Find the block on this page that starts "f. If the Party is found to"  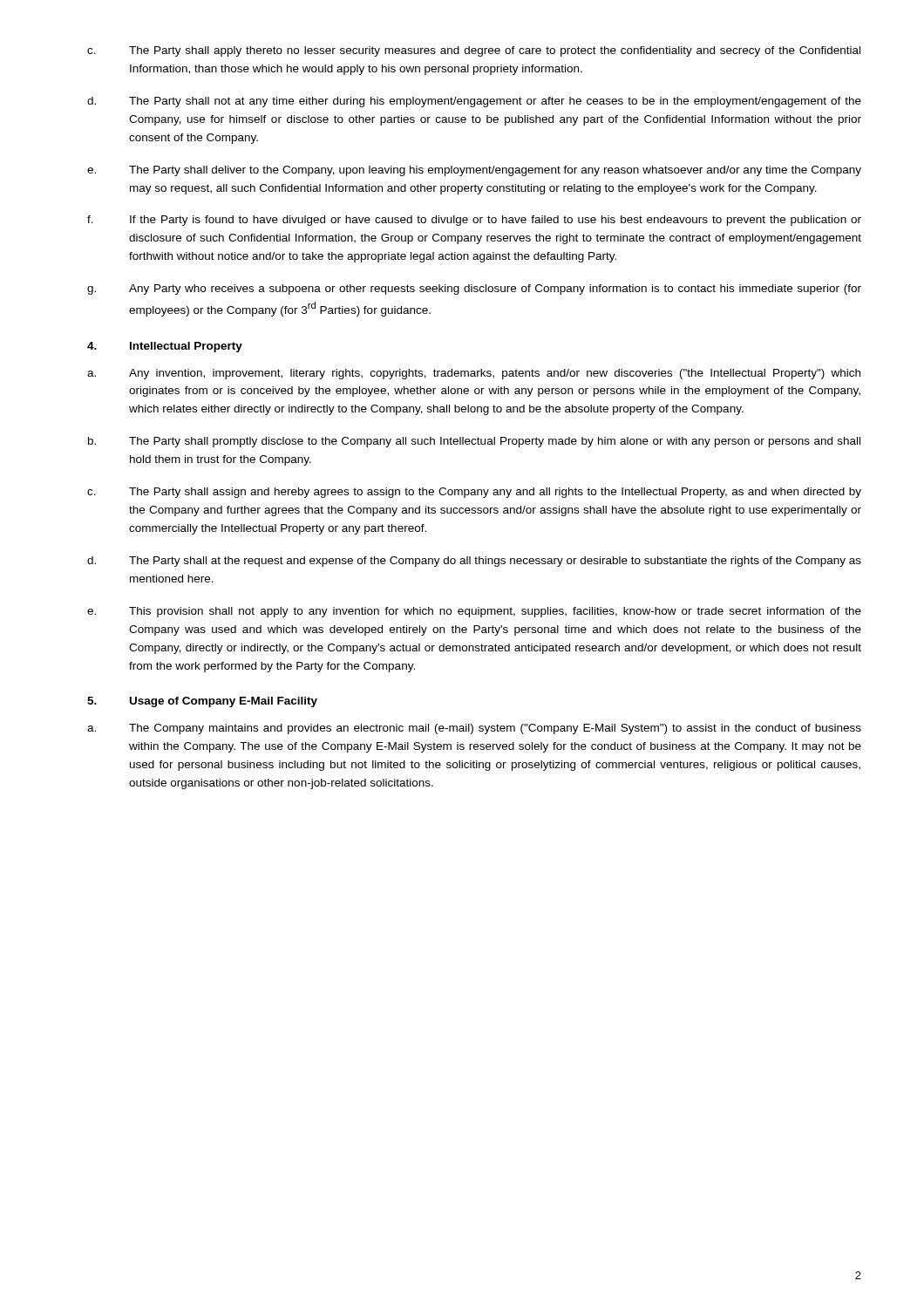click(474, 239)
